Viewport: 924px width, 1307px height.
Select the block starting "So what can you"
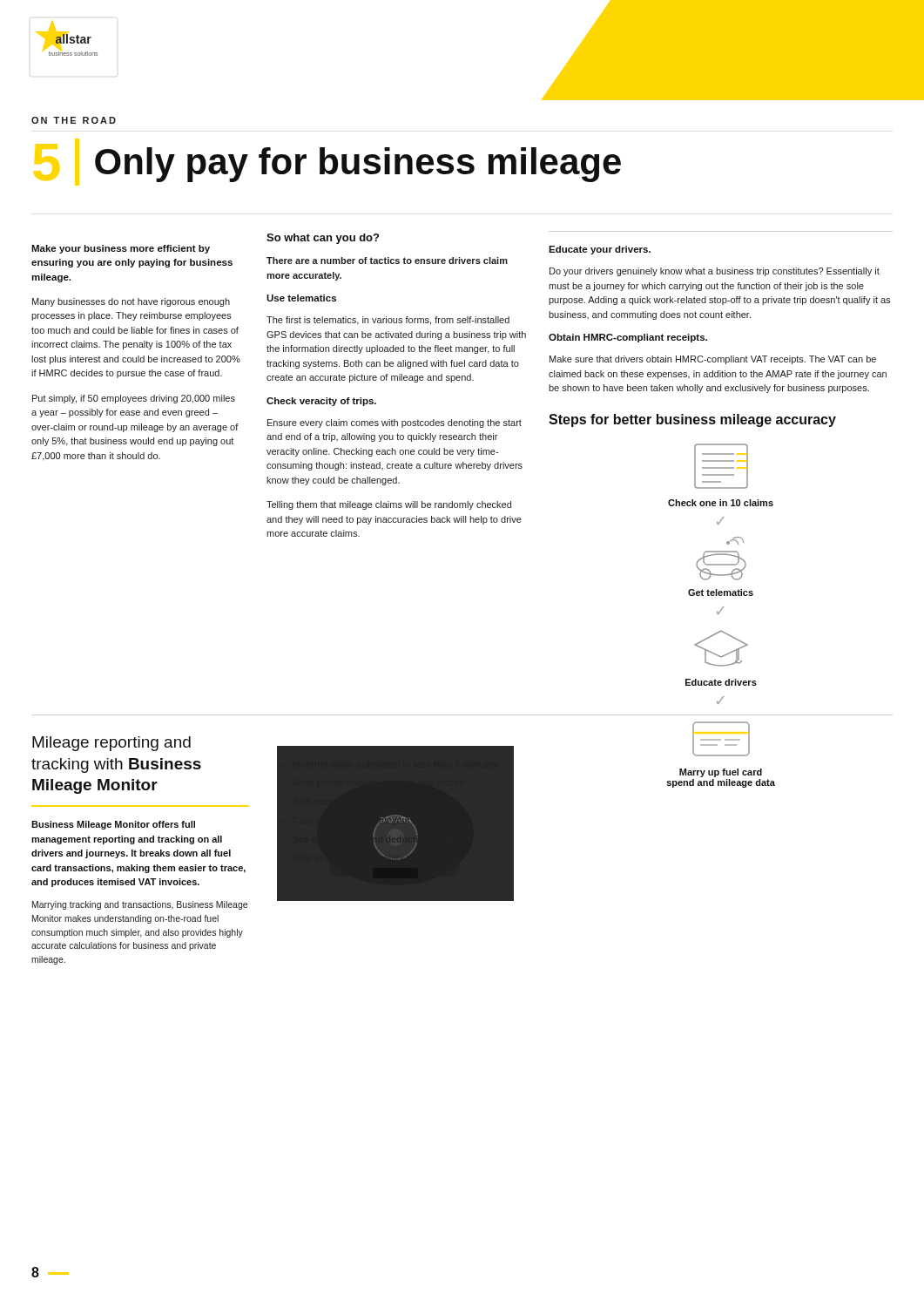[323, 237]
